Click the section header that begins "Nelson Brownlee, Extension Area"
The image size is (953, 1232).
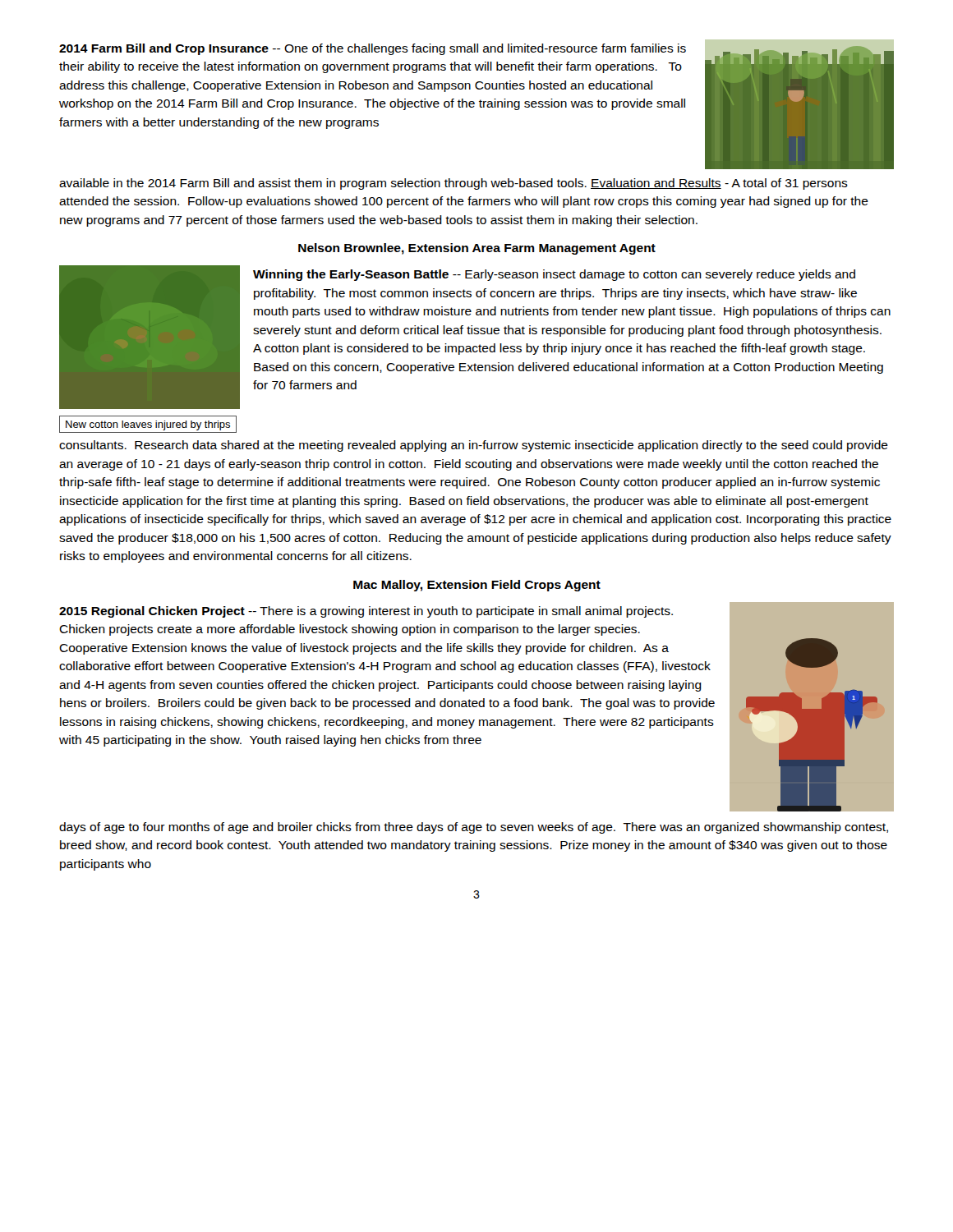[476, 248]
